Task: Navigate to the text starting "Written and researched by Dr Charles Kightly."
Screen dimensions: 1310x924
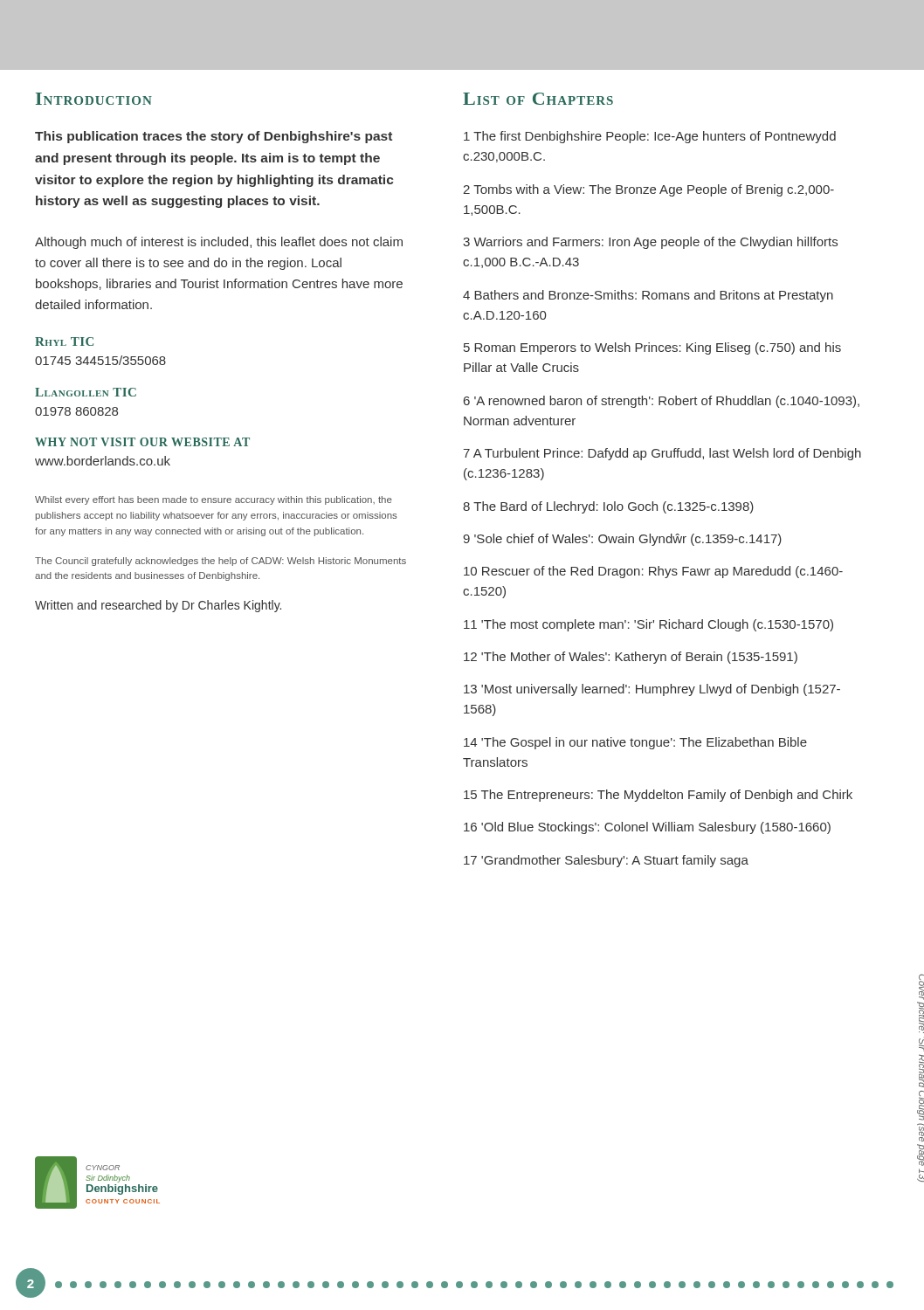Action: tap(159, 605)
